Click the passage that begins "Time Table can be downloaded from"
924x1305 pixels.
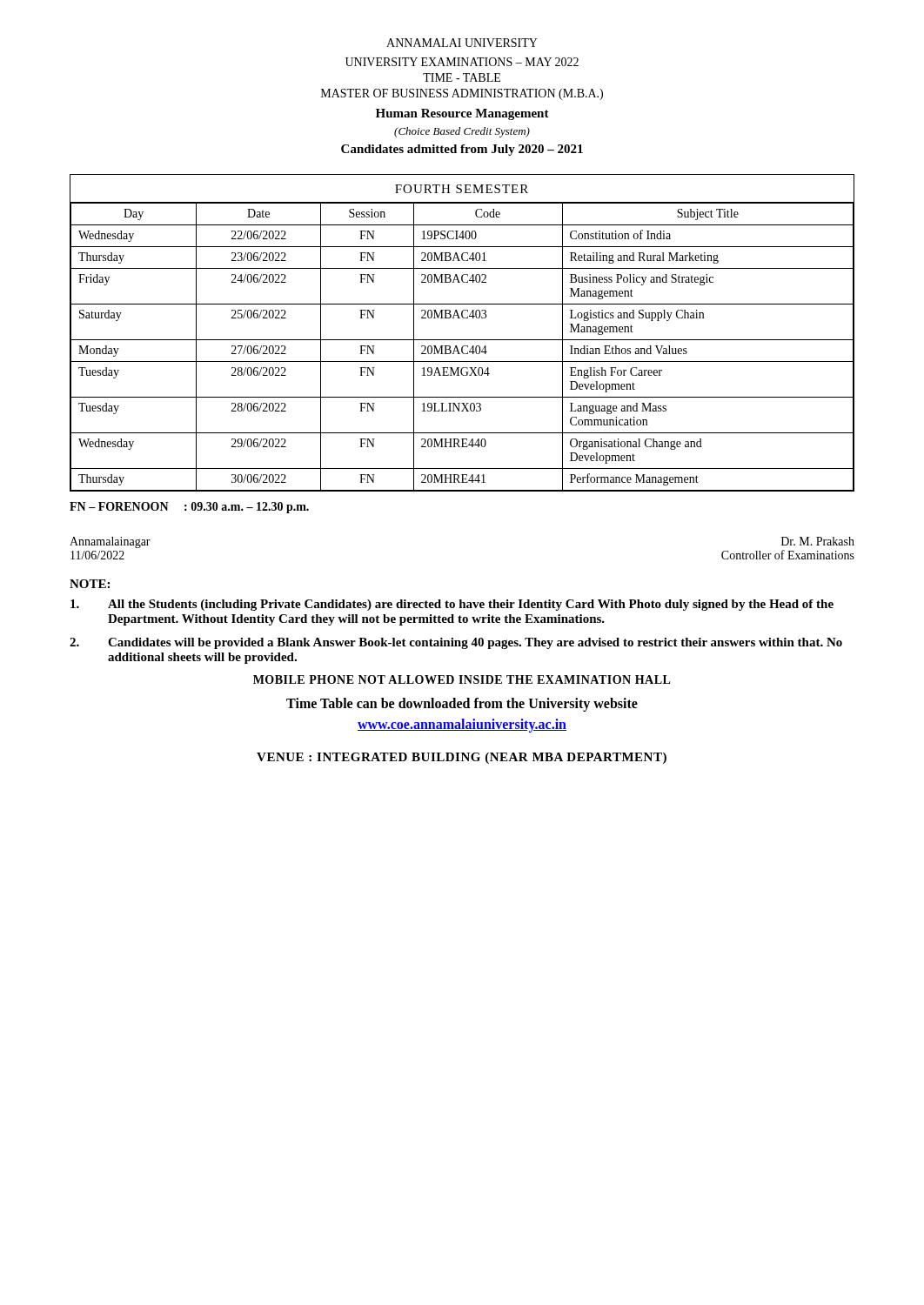coord(462,703)
